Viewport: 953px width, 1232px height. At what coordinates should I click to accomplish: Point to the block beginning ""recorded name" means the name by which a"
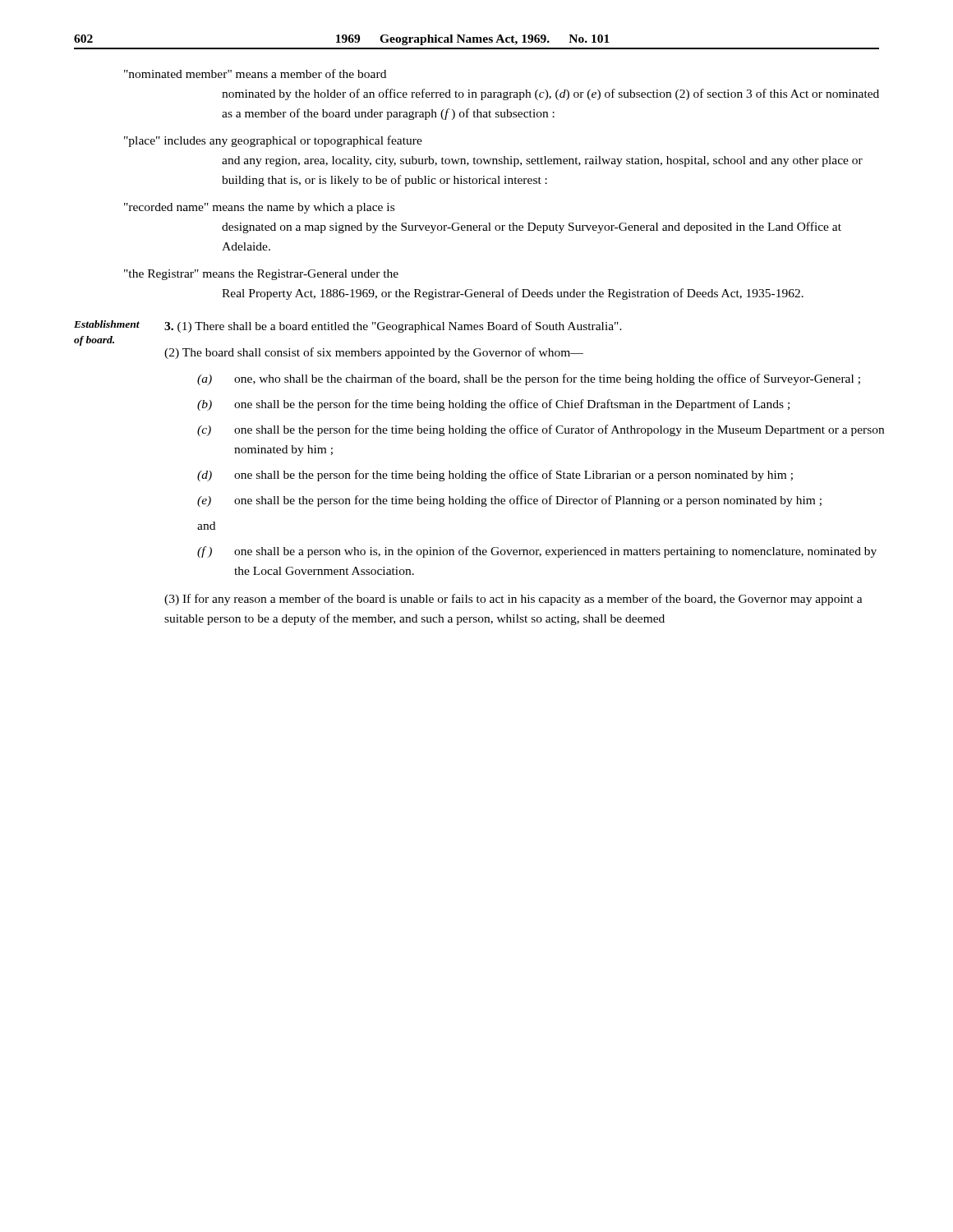[505, 228]
